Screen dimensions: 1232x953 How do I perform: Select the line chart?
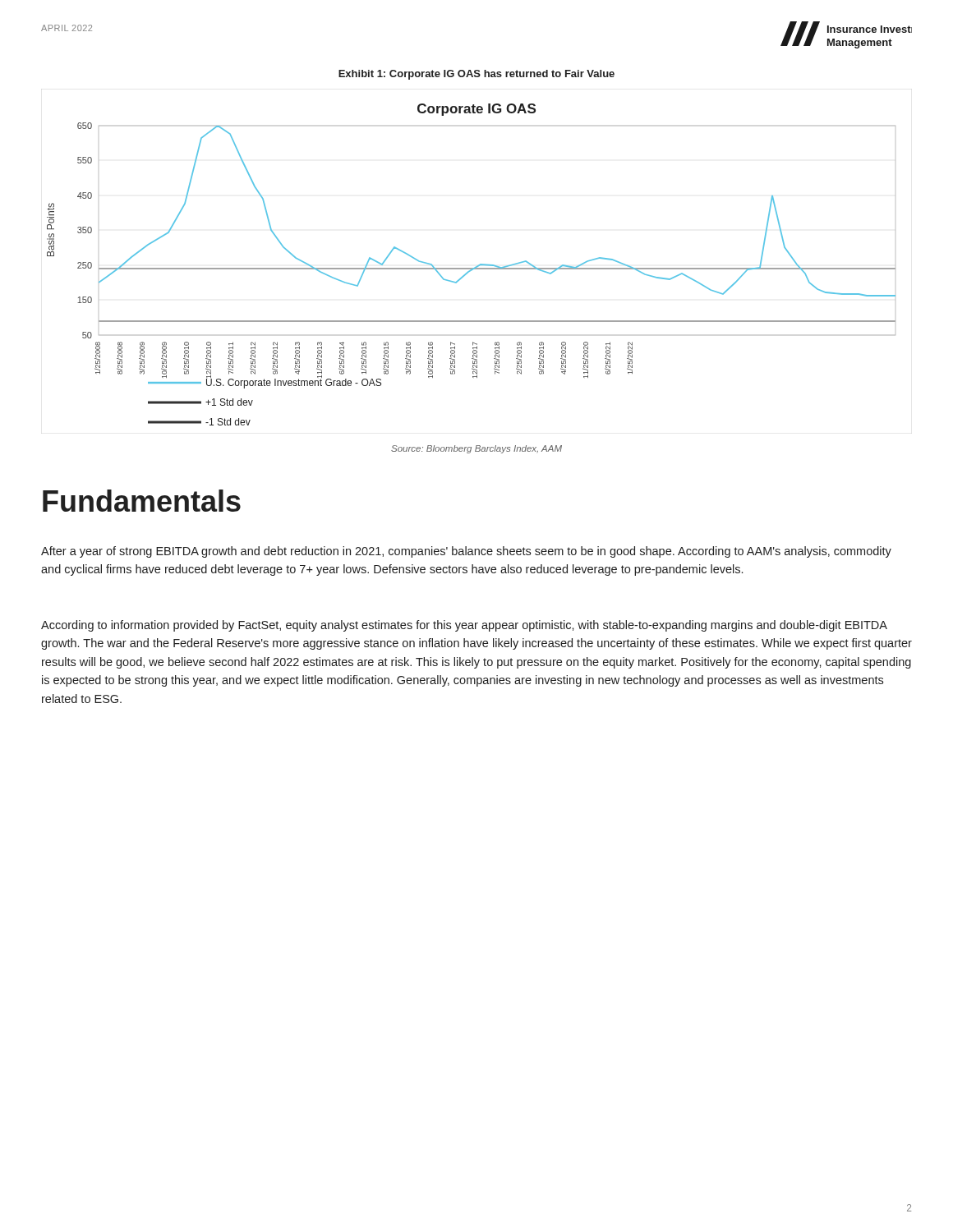476,261
